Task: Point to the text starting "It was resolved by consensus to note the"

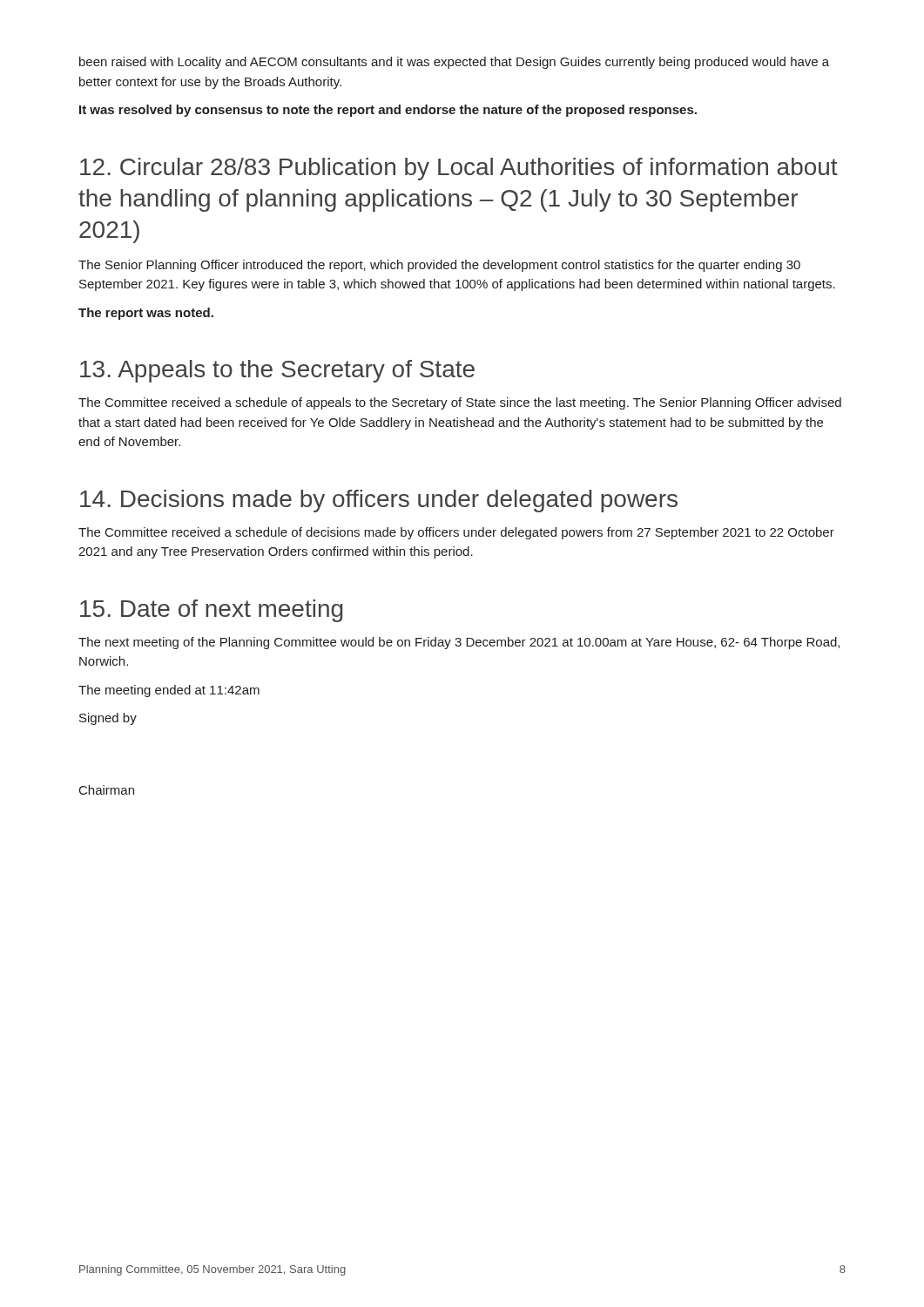Action: tap(462, 110)
